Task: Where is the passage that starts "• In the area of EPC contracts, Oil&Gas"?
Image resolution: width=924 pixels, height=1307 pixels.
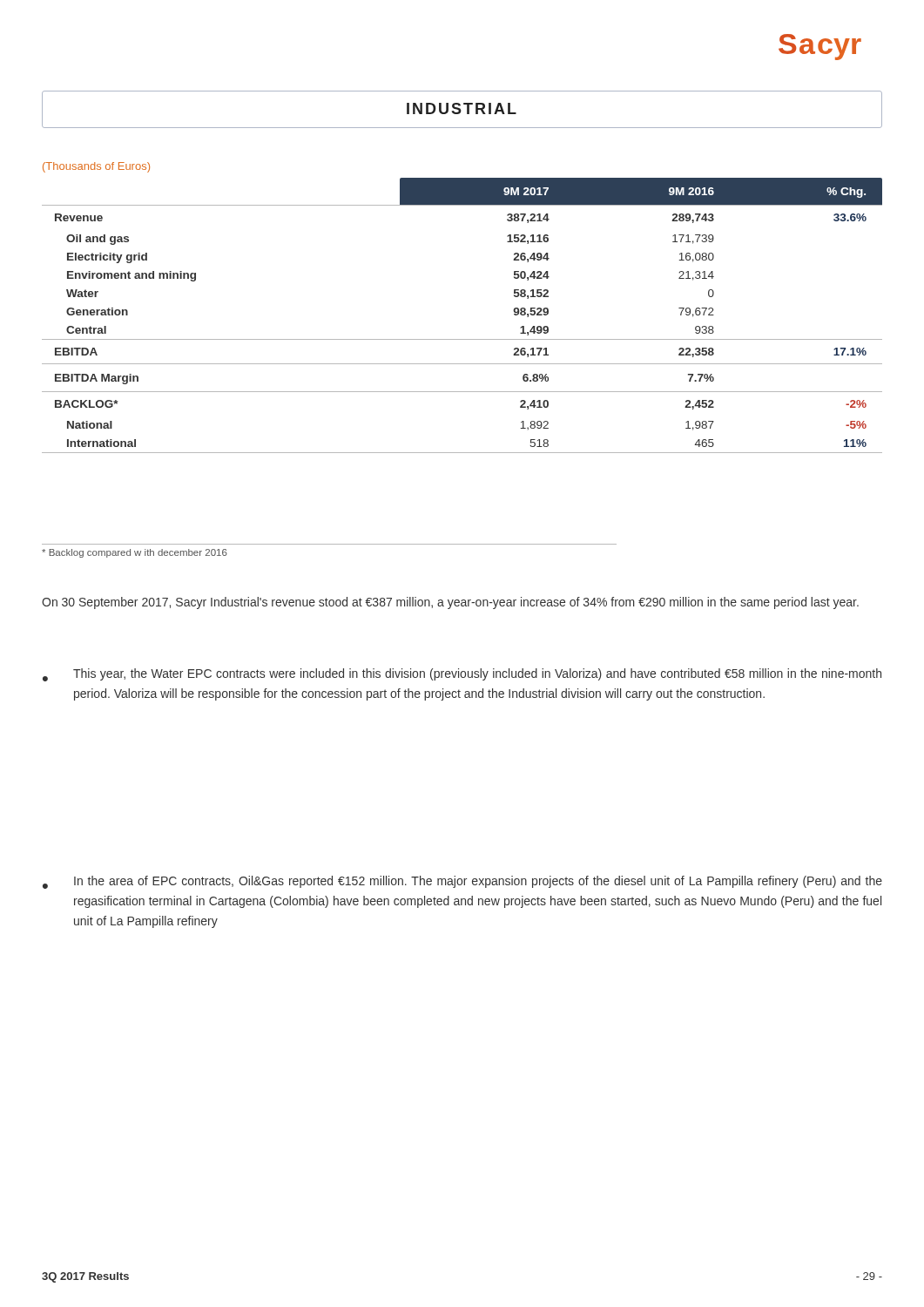Action: 462,902
